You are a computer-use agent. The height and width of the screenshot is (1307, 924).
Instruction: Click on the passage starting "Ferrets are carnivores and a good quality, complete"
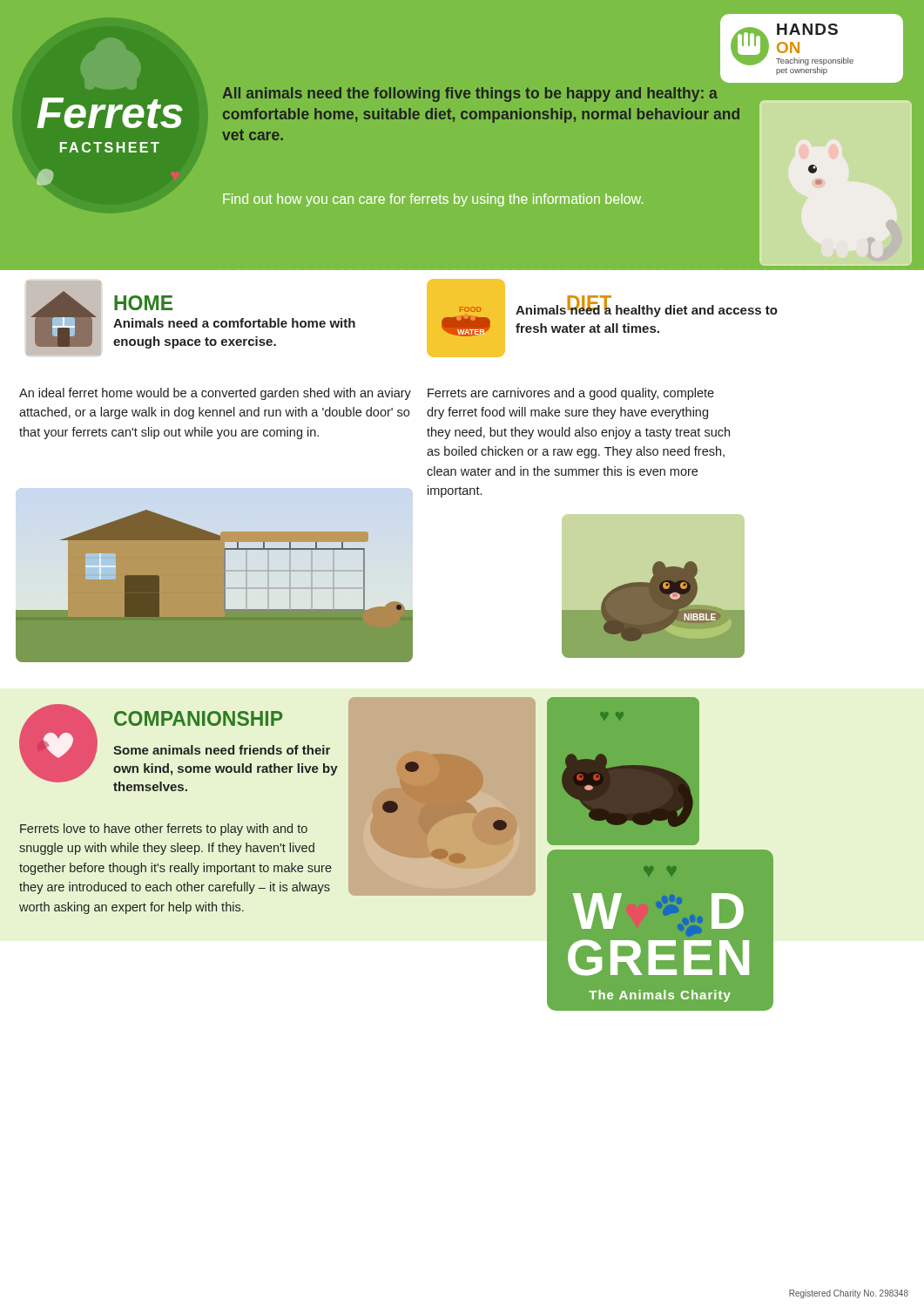[579, 442]
